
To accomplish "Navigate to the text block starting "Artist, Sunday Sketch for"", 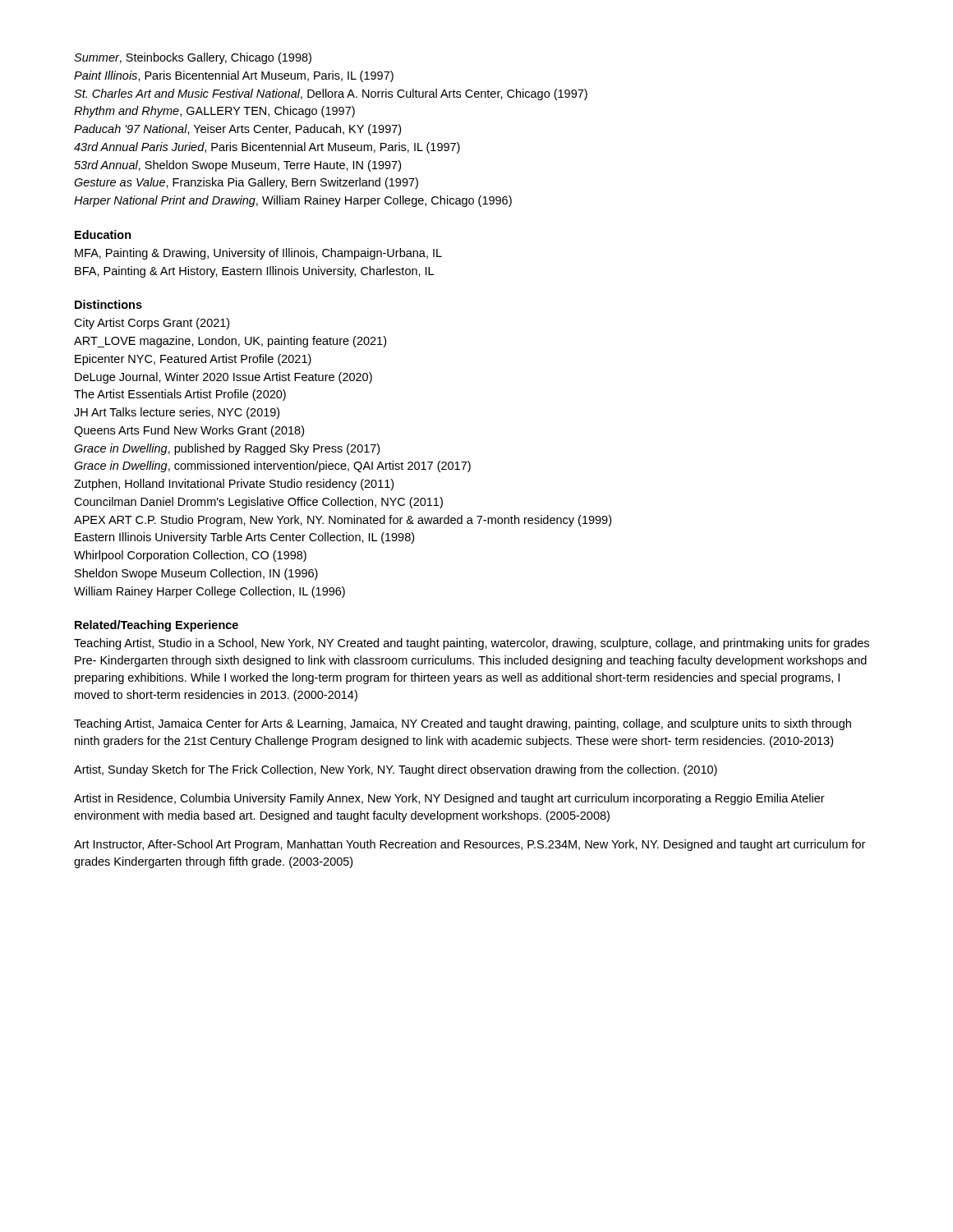I will pos(396,770).
